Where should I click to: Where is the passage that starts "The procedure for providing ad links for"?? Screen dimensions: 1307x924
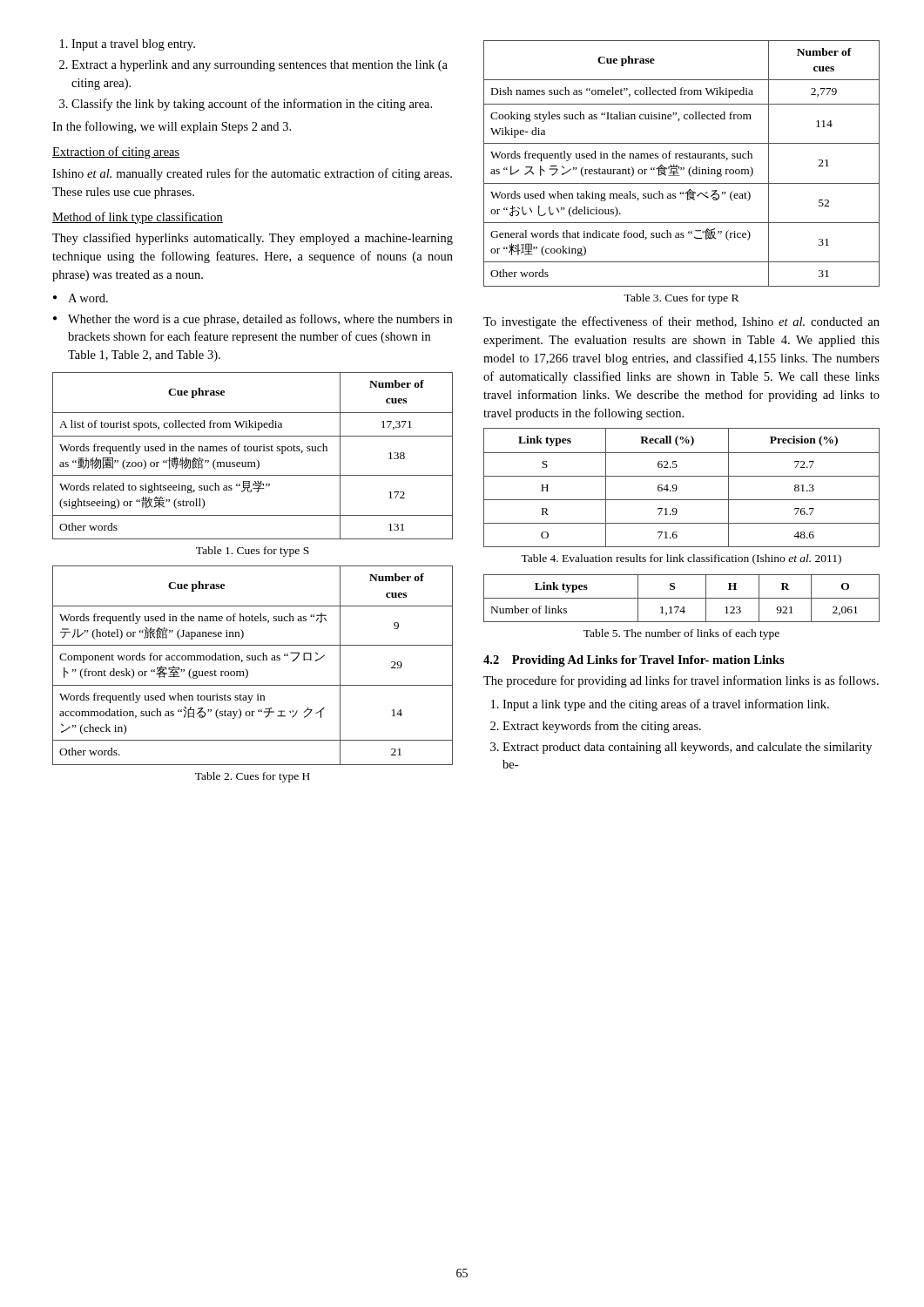click(x=681, y=681)
